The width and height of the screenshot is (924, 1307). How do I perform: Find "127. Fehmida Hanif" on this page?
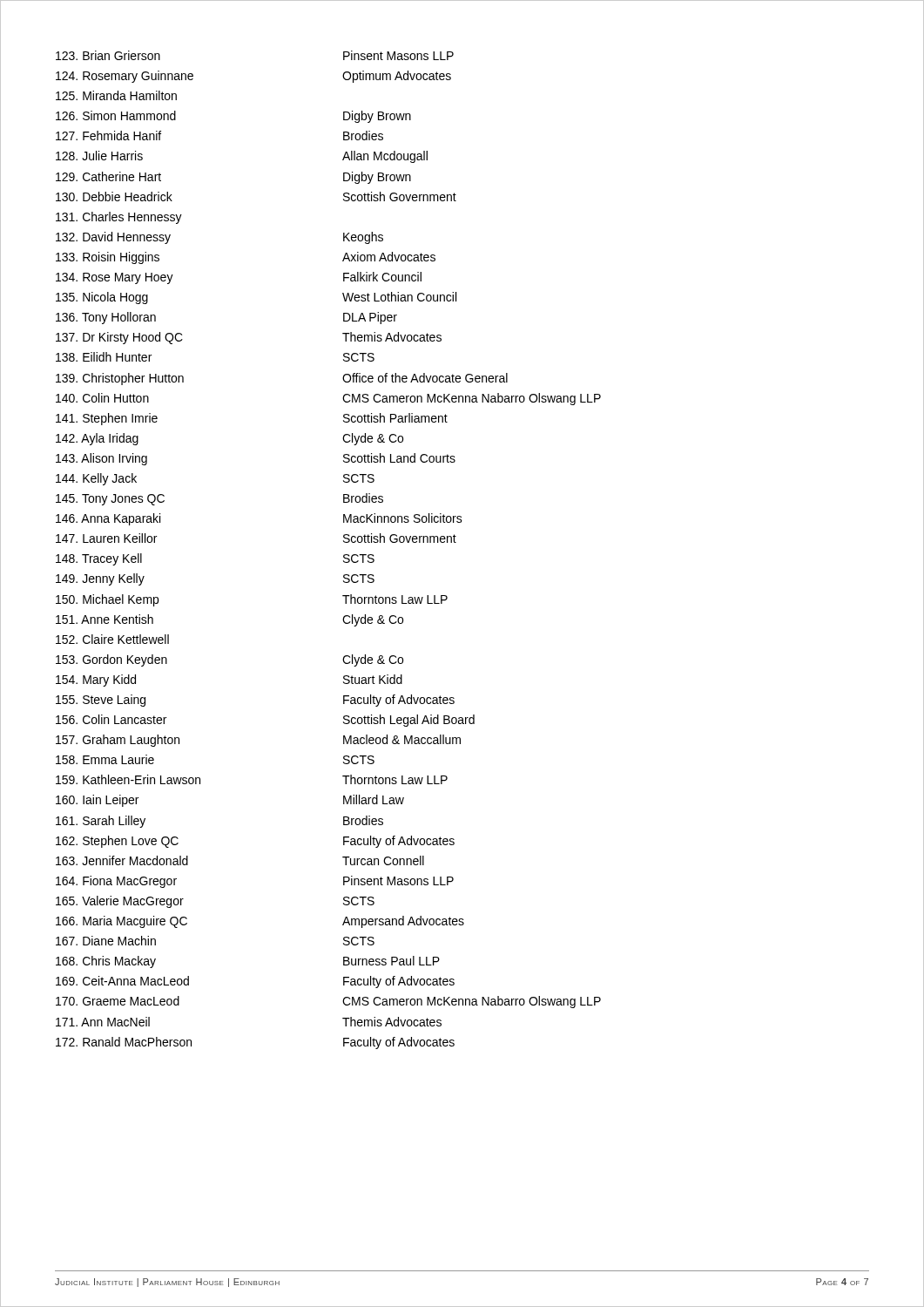pyautogui.click(x=108, y=136)
